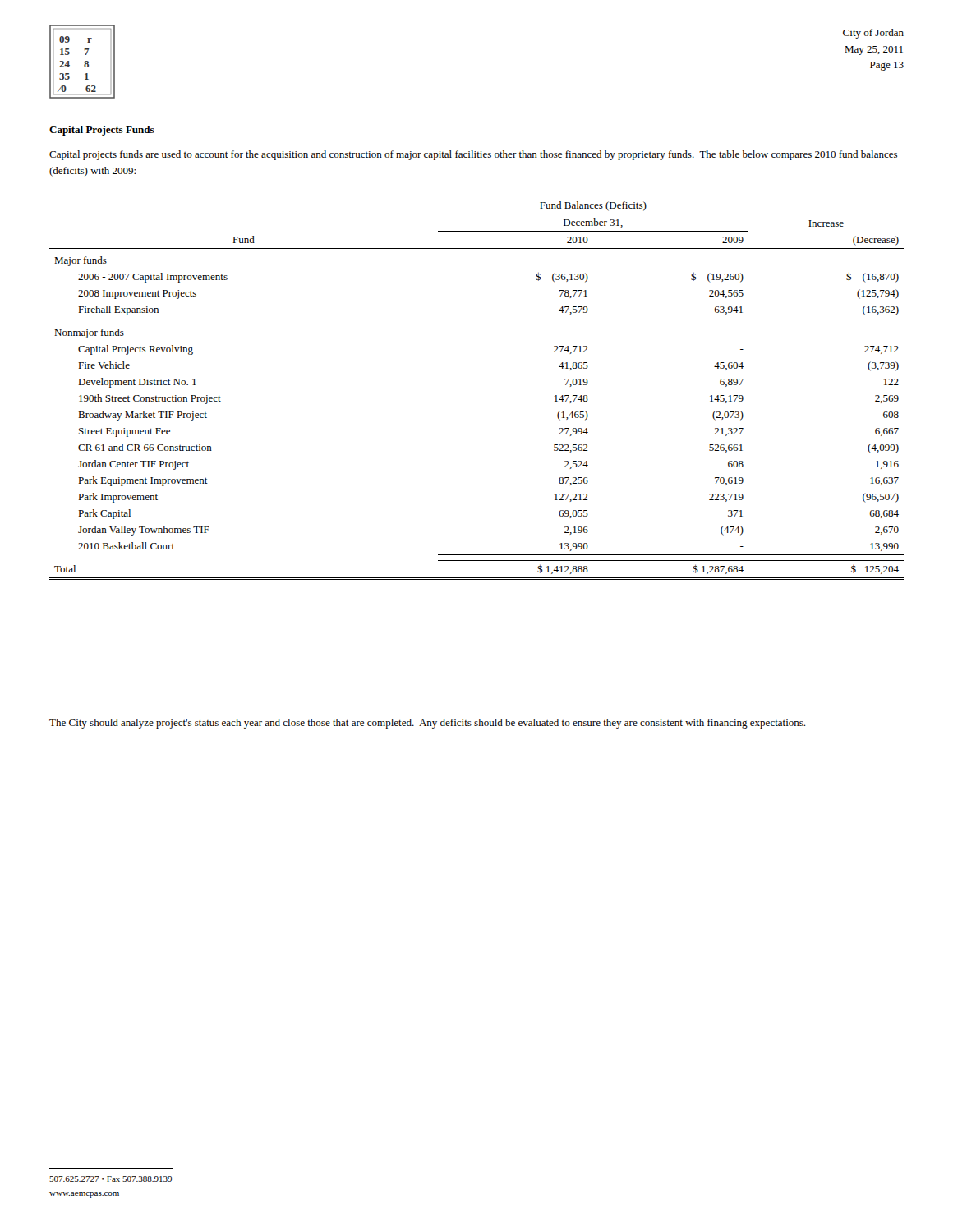Locate the block of text that opens with "Capital projects funds are used to account"
This screenshot has height=1232, width=953.
pyautogui.click(x=473, y=162)
